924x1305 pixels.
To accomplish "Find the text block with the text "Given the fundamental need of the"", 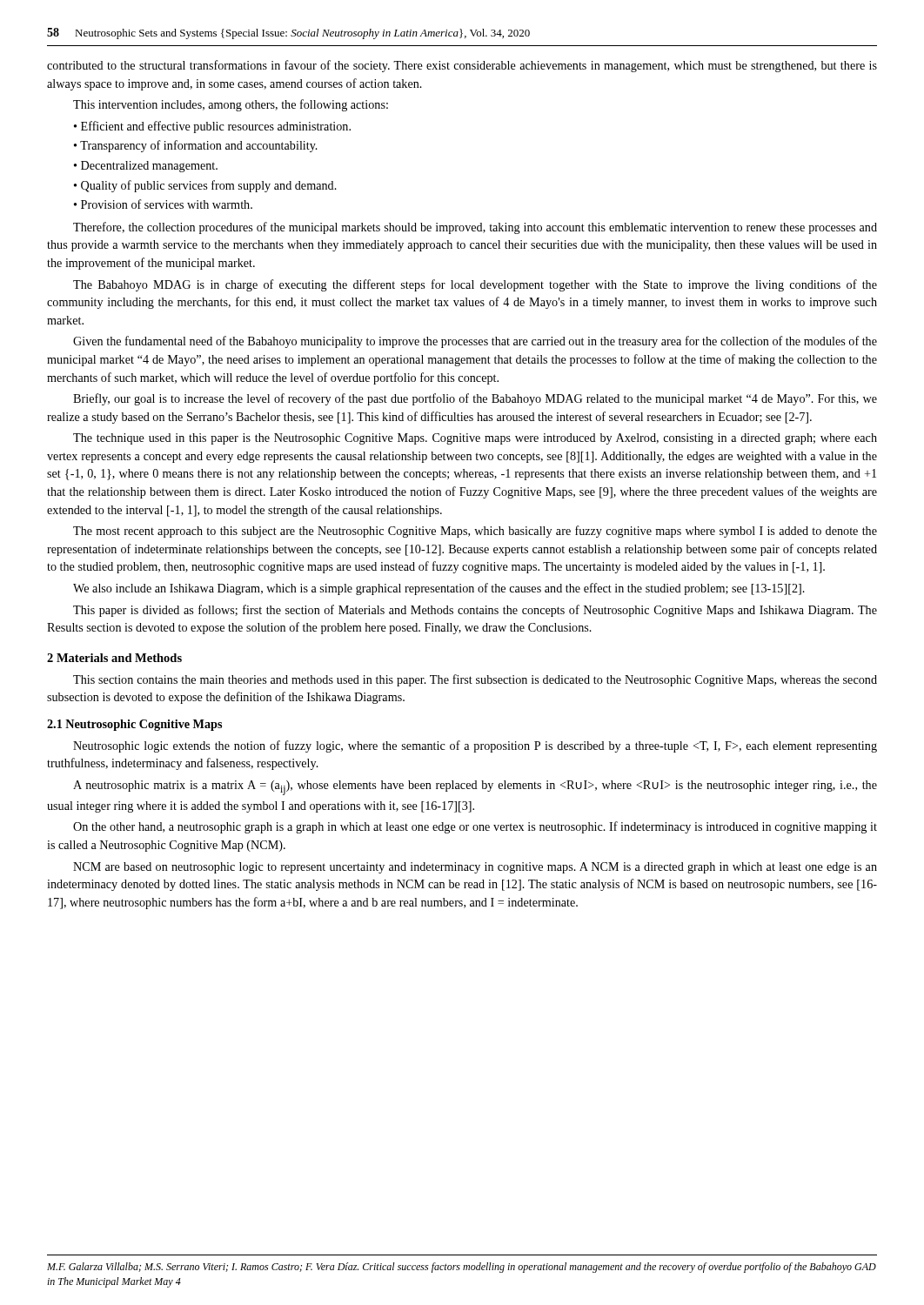I will [x=462, y=360].
